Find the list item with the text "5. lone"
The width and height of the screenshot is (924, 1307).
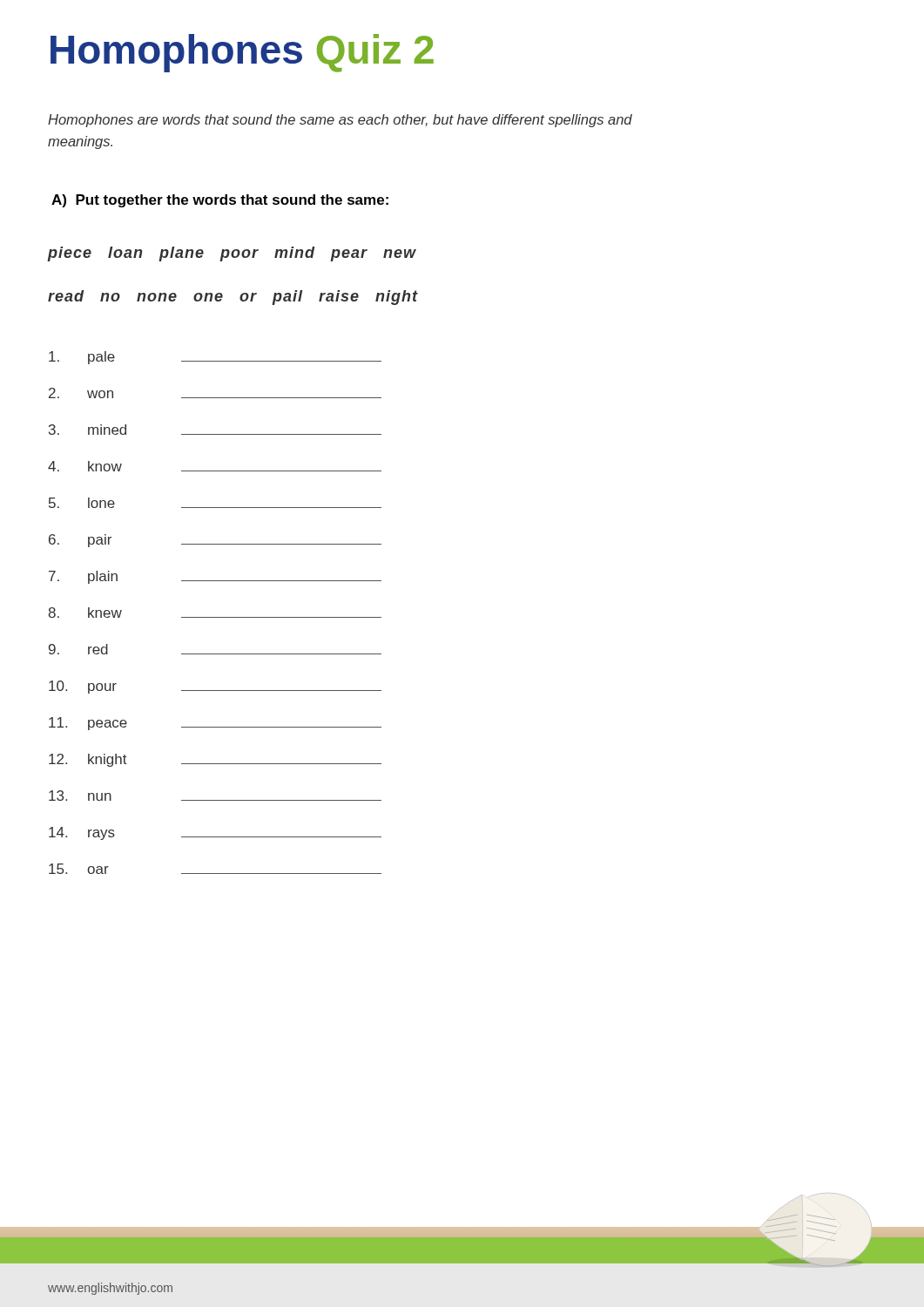pos(215,504)
